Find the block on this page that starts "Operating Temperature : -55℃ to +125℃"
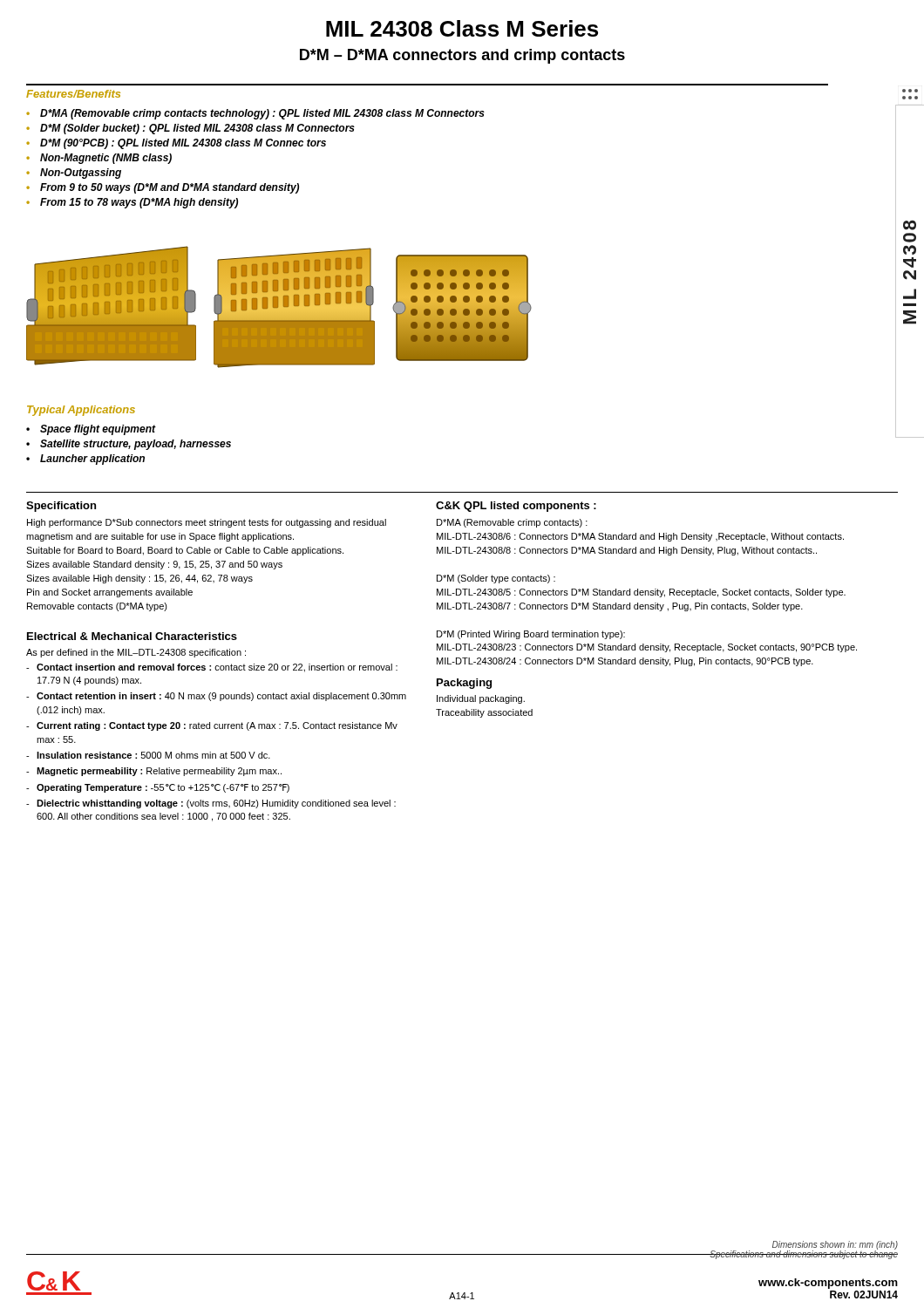 pos(163,787)
